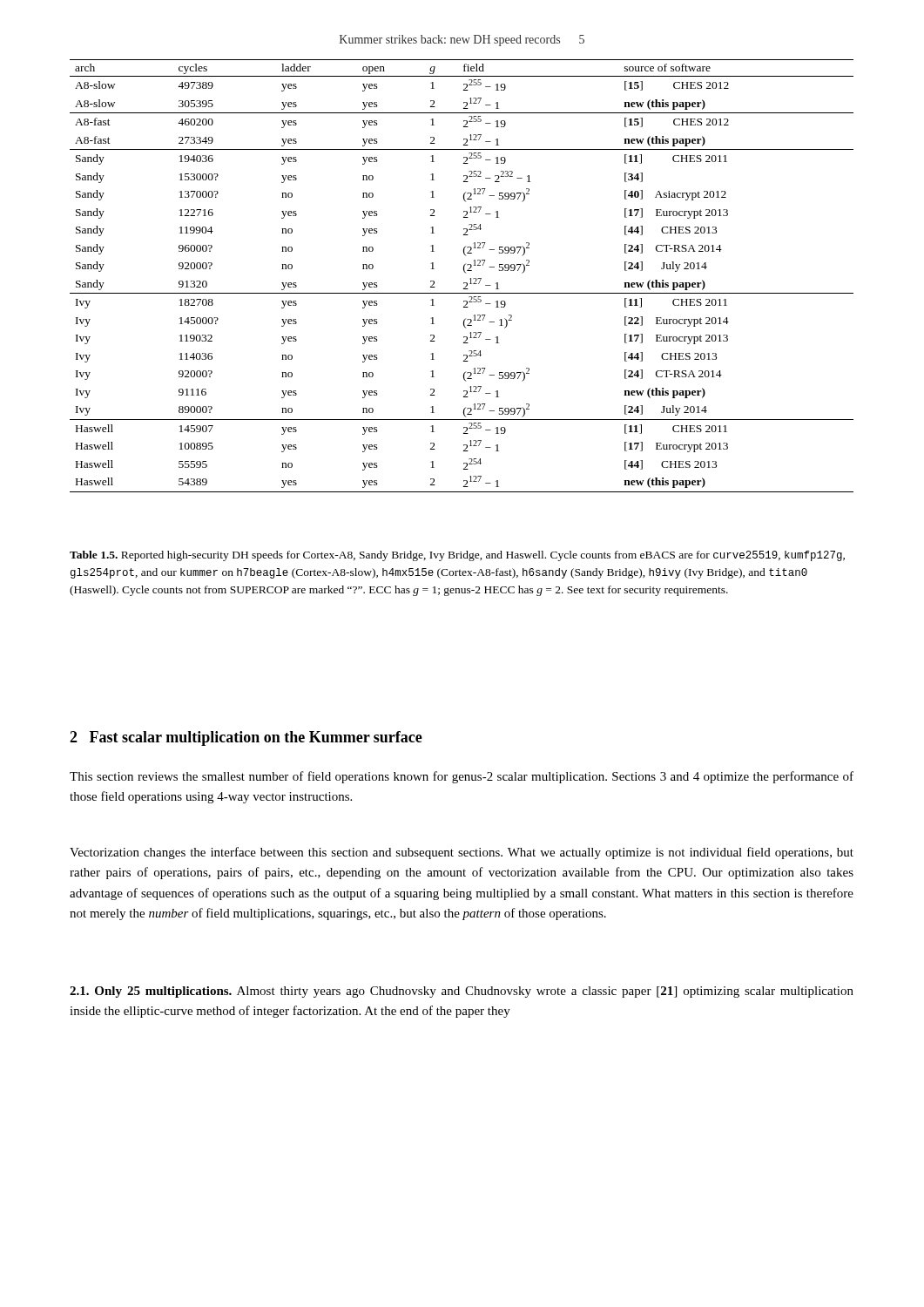Where is the section header that starts "2 Fast scalar multiplication on"?
This screenshot has width=924, height=1307.
pos(246,737)
